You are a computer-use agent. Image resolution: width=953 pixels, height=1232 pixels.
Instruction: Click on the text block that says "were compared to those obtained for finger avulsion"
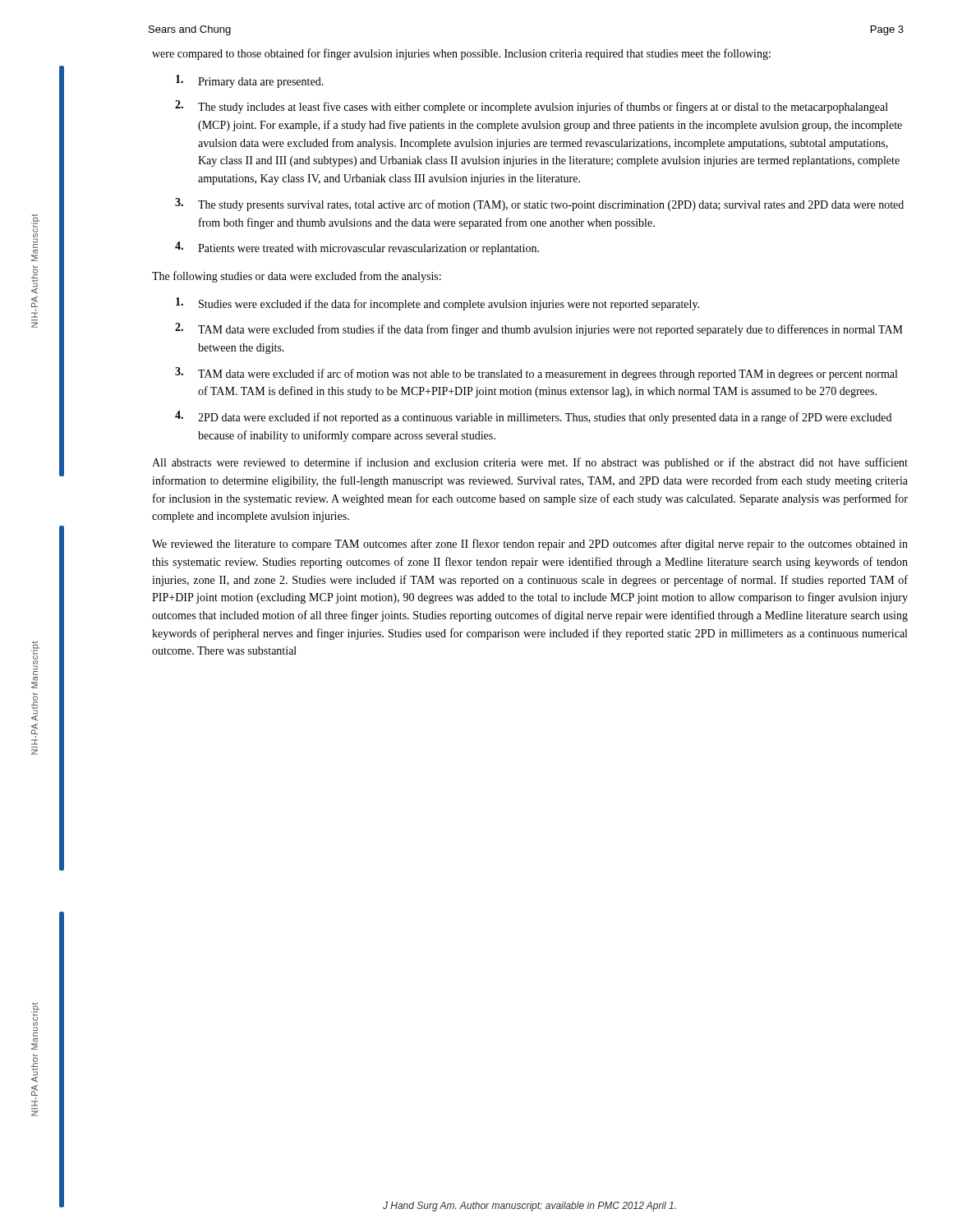click(530, 54)
